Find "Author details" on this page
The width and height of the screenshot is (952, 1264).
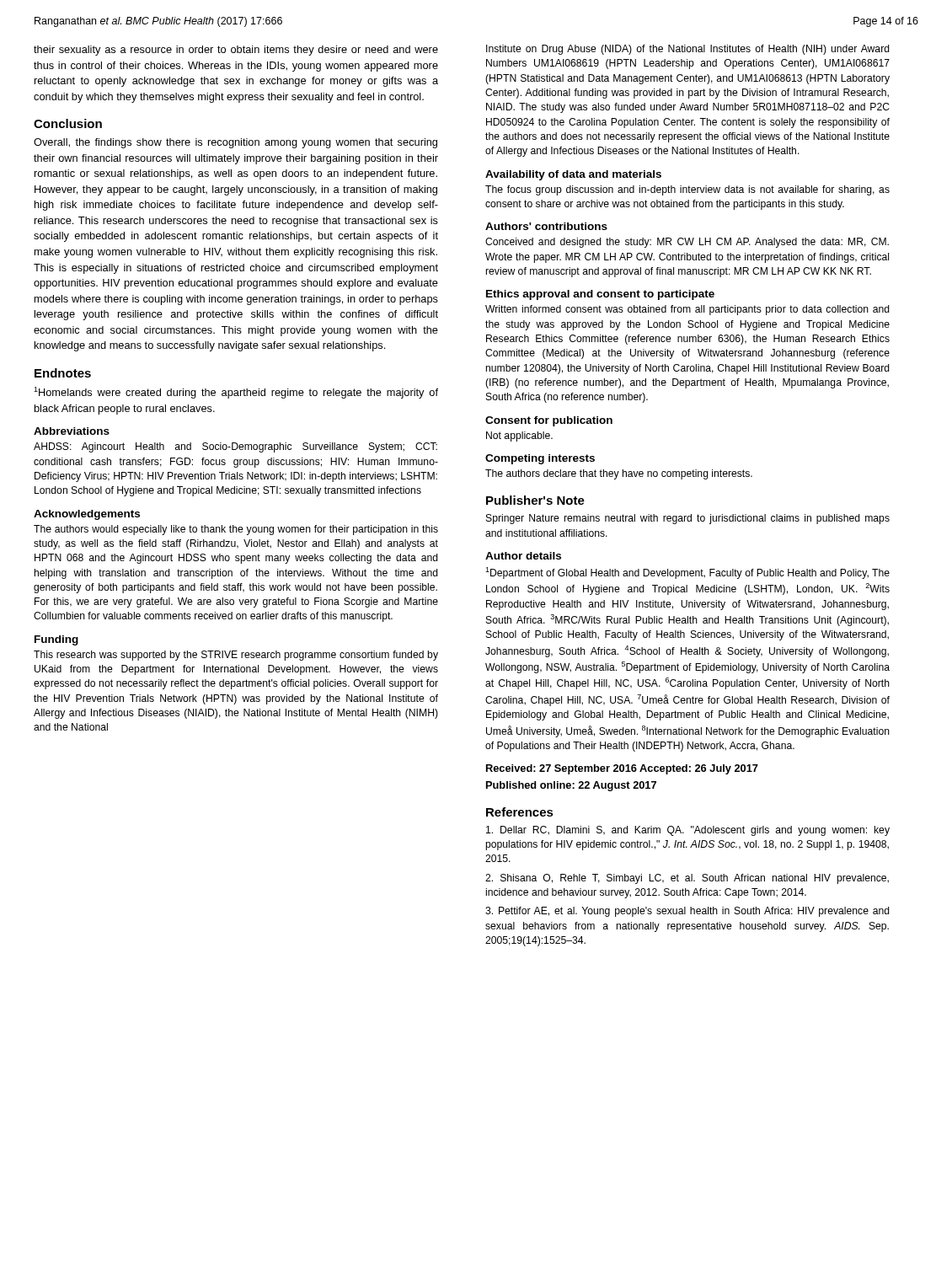pos(524,556)
